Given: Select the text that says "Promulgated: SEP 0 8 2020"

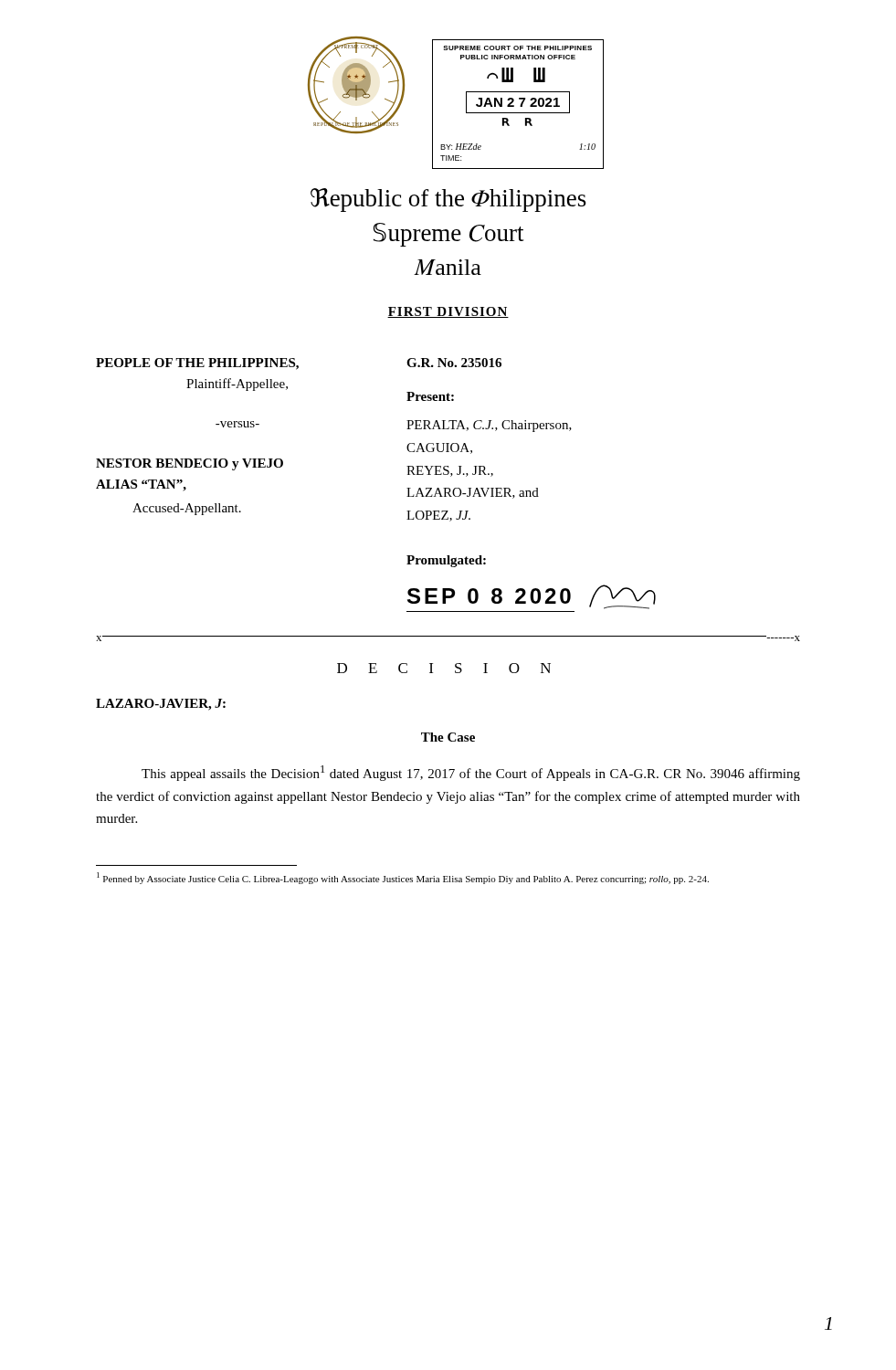Looking at the screenshot, I should 603,582.
